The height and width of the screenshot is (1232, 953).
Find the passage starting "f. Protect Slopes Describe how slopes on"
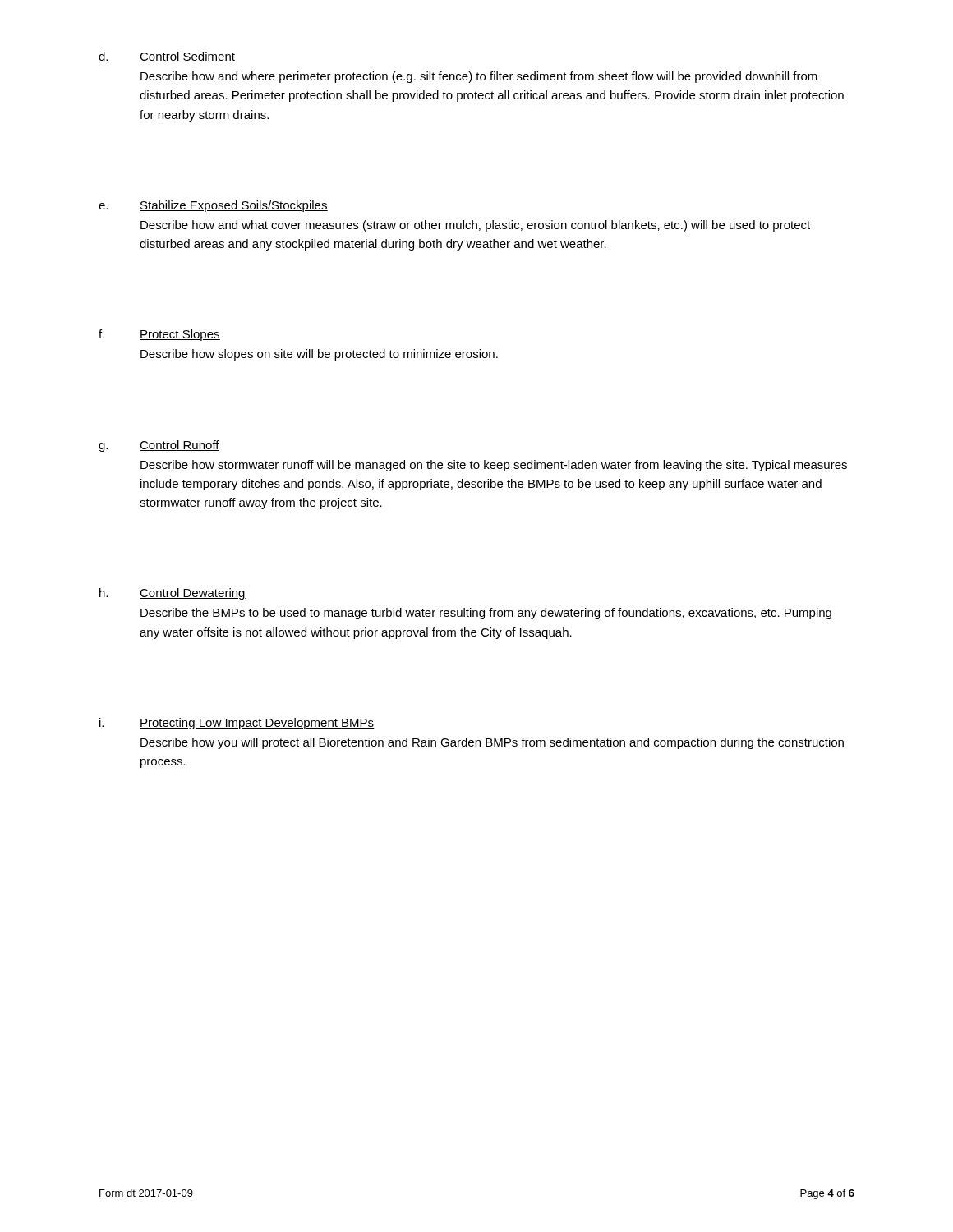click(476, 345)
